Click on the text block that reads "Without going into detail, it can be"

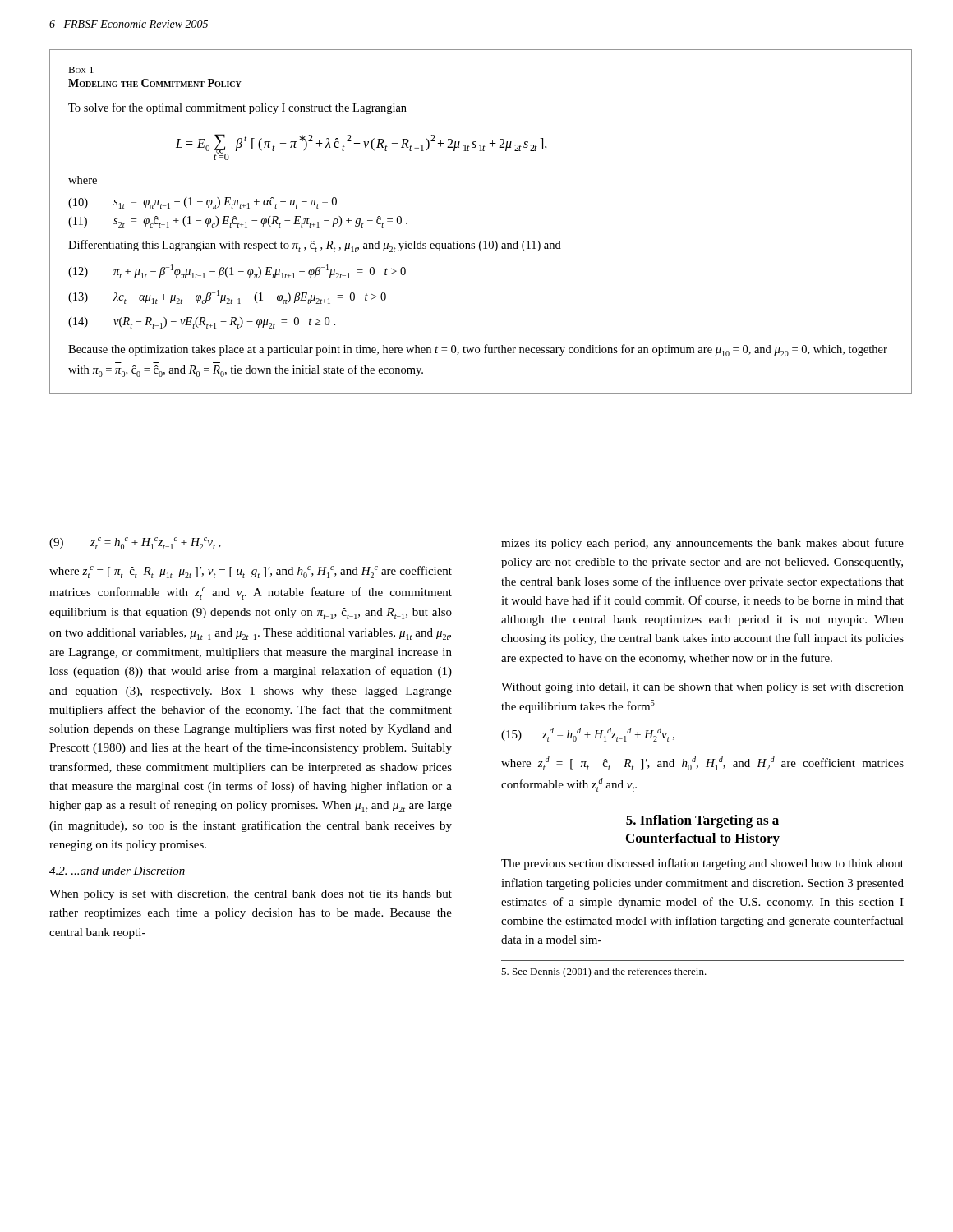[702, 696]
